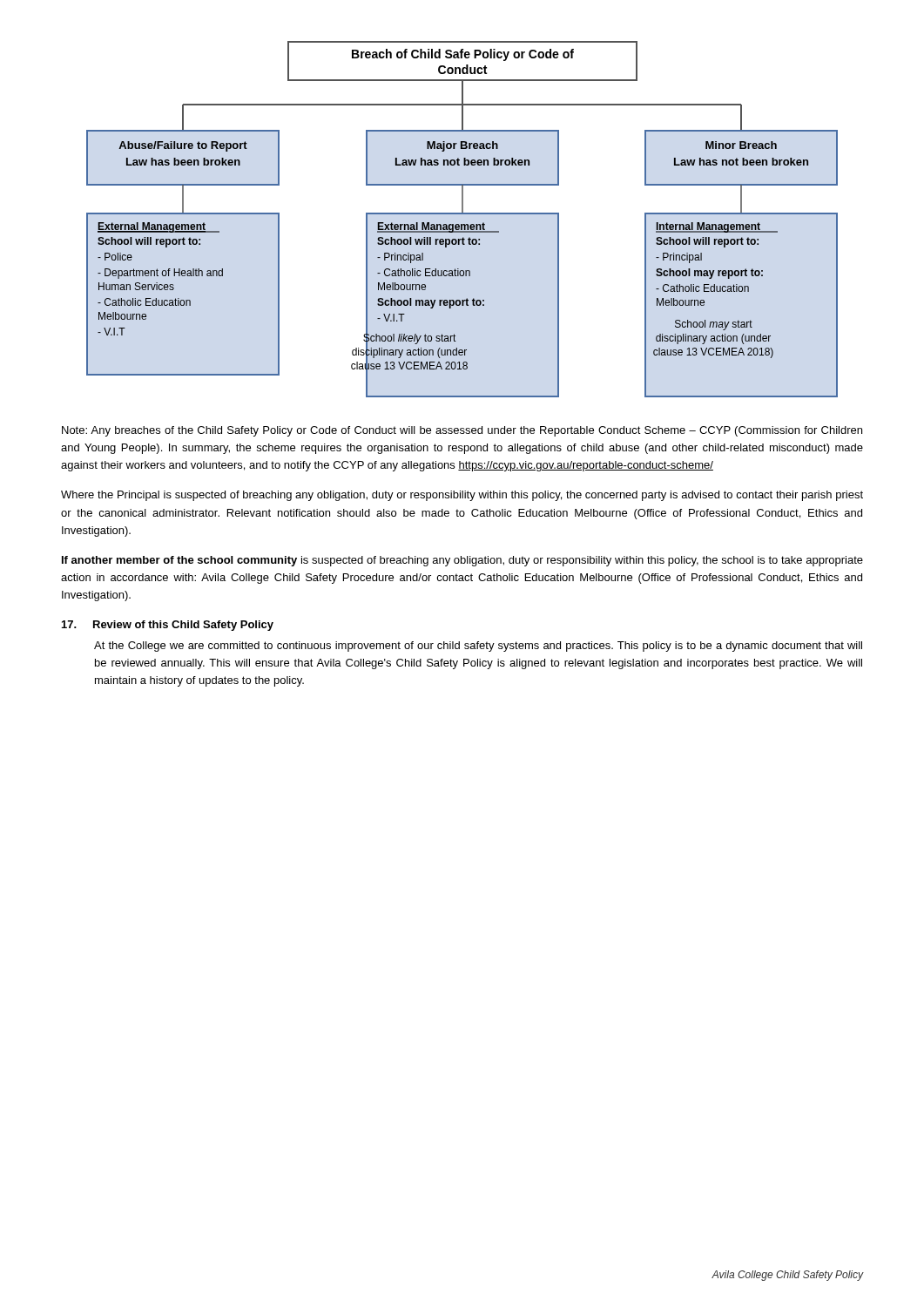Point to the section header beginning "17. Review of this Child Safety"
The image size is (924, 1307).
(x=167, y=625)
